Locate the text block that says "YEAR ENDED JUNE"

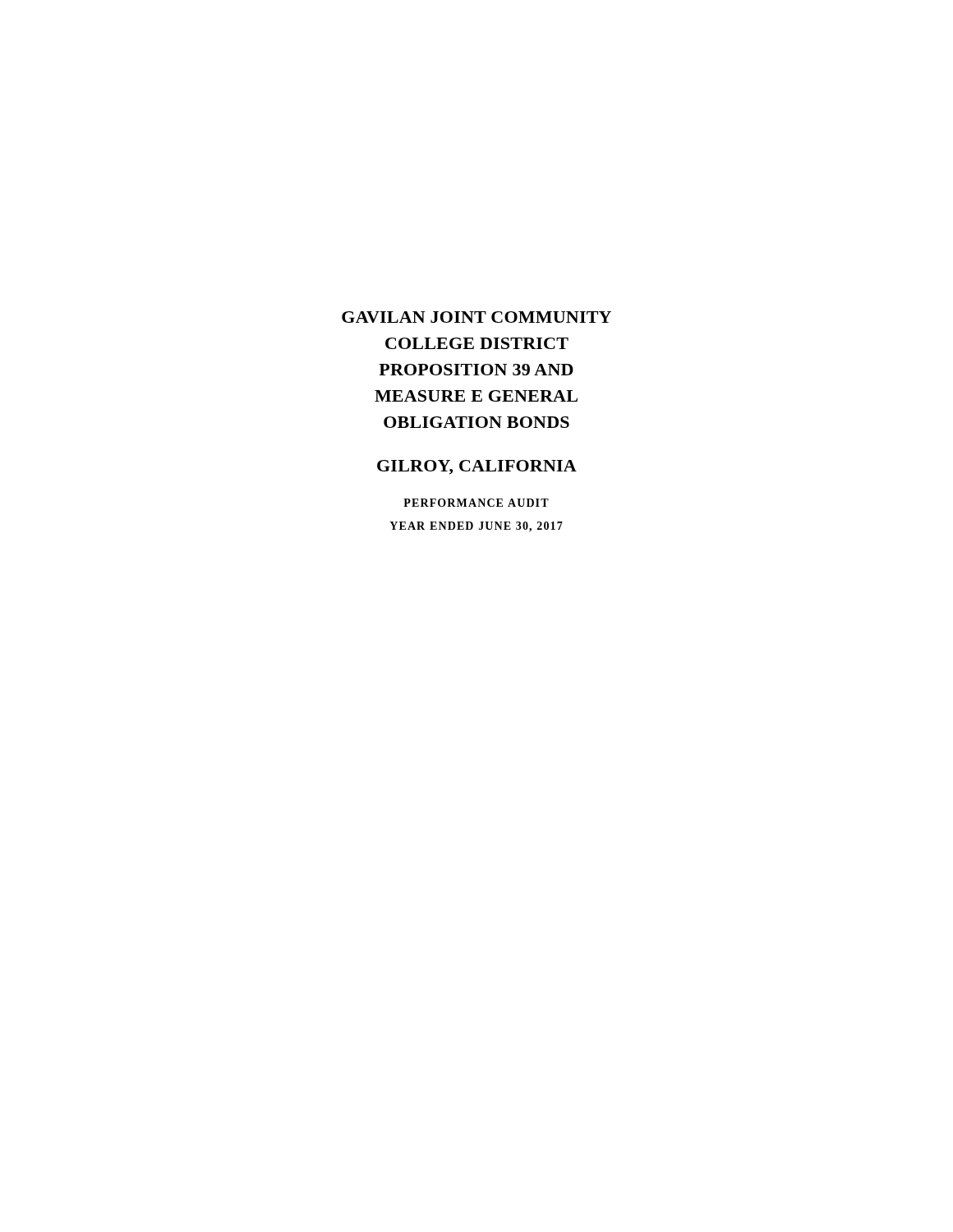tap(476, 527)
